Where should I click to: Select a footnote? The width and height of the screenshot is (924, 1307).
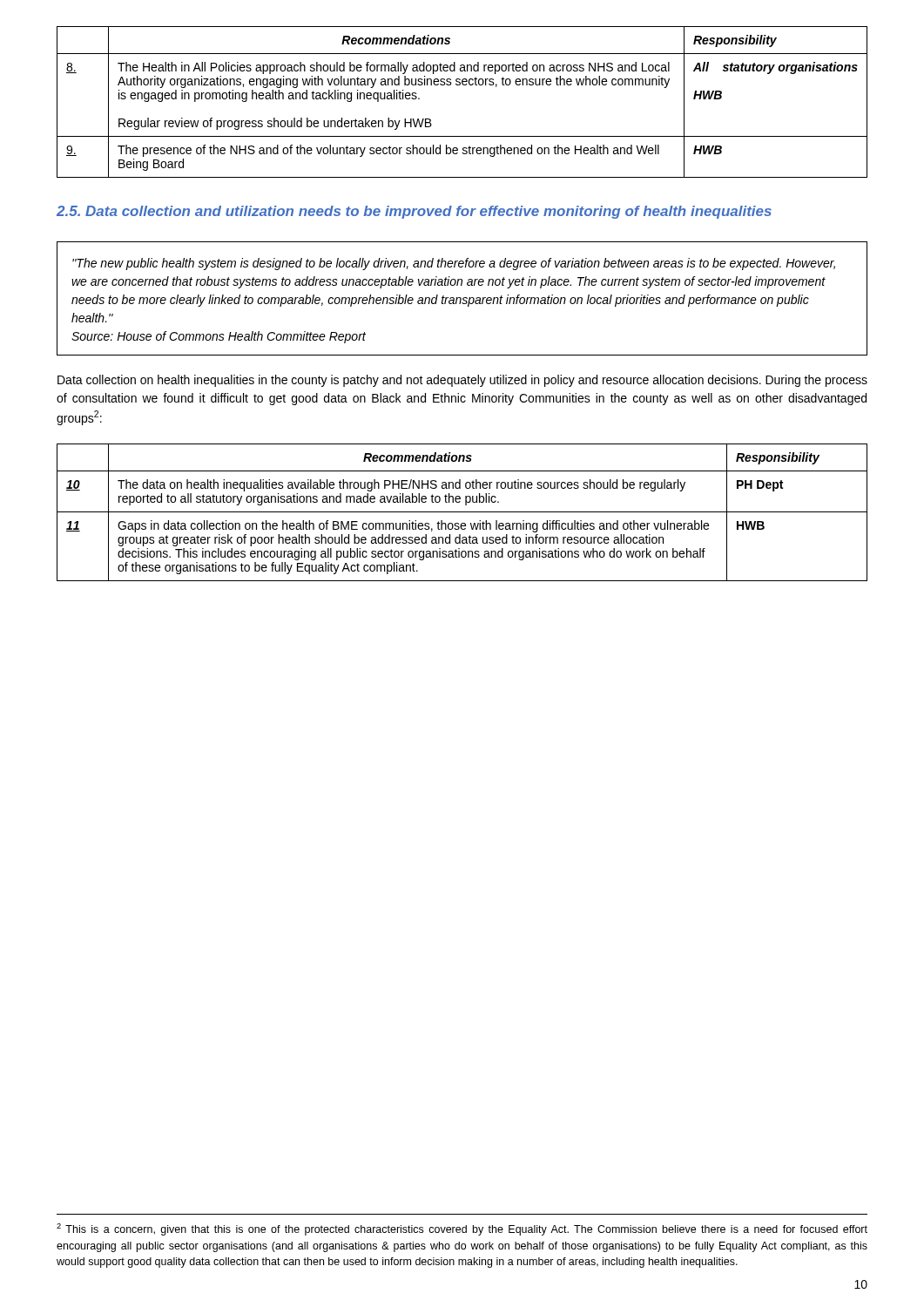pos(462,1245)
